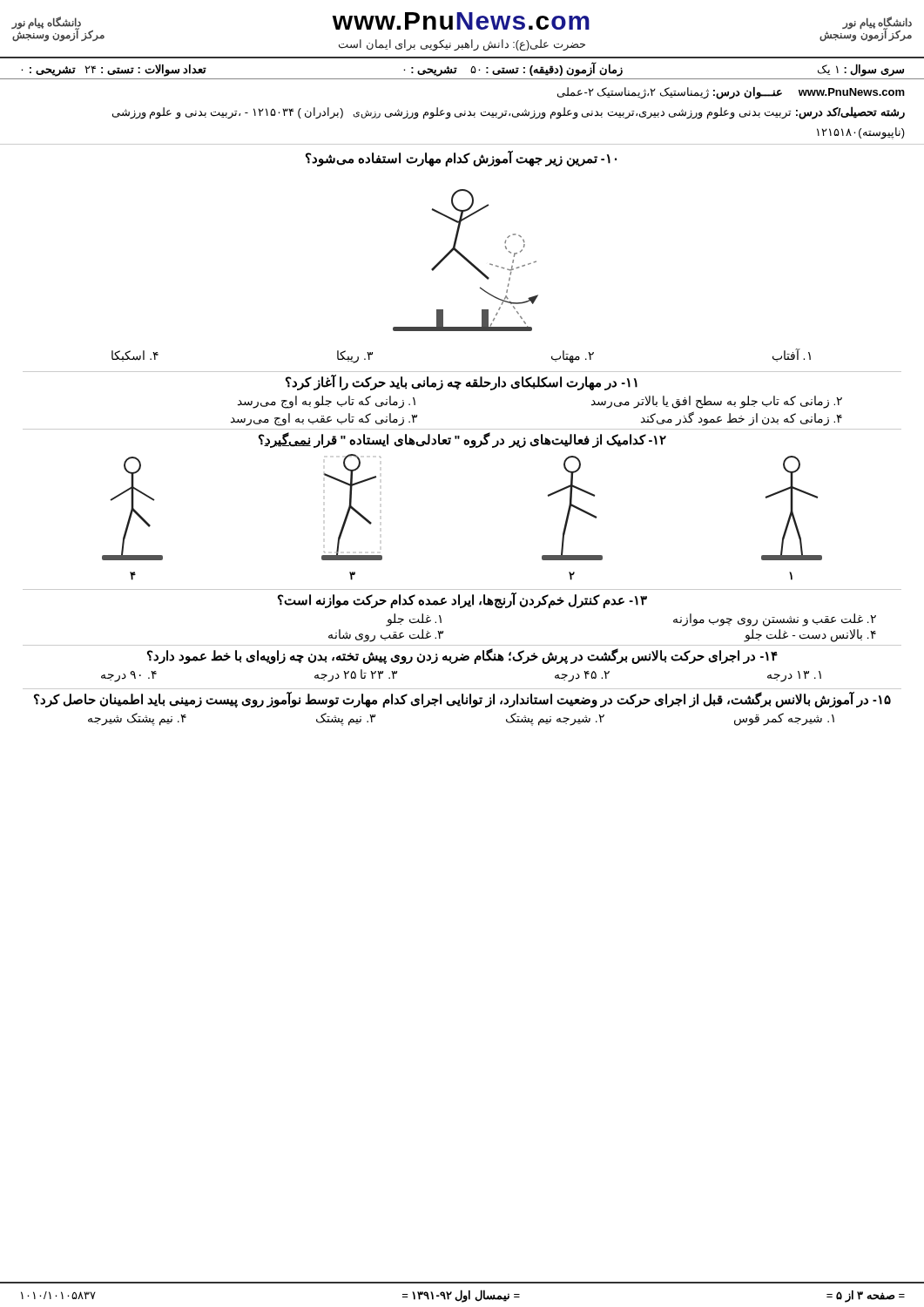The height and width of the screenshot is (1307, 924).
Task: Point to the element starting "۲. غلت عقب و نشستن"
Action: [x=774, y=619]
